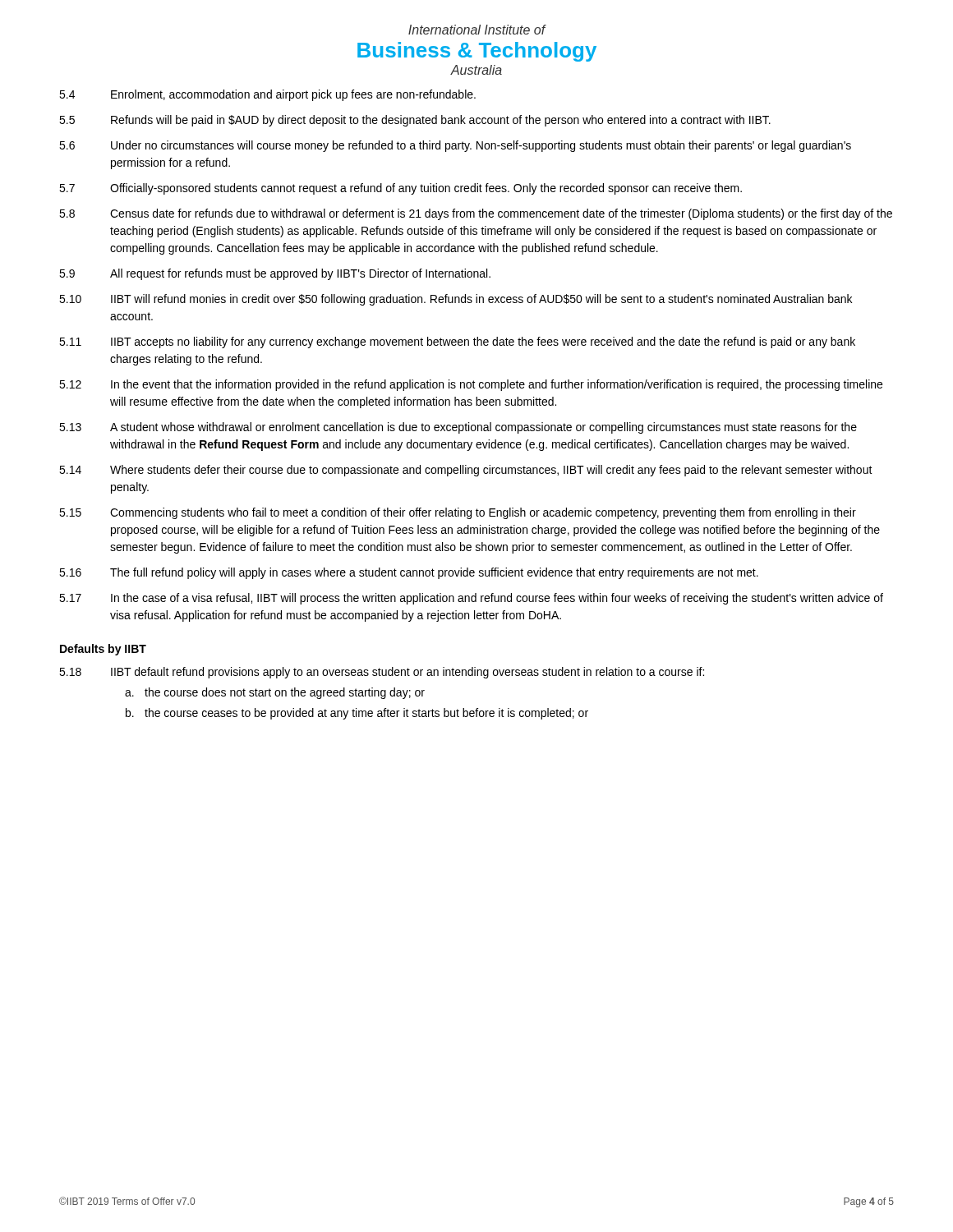Where is the passage that starts "5.5 Refunds will be"?
This screenshot has height=1232, width=953.
click(476, 120)
